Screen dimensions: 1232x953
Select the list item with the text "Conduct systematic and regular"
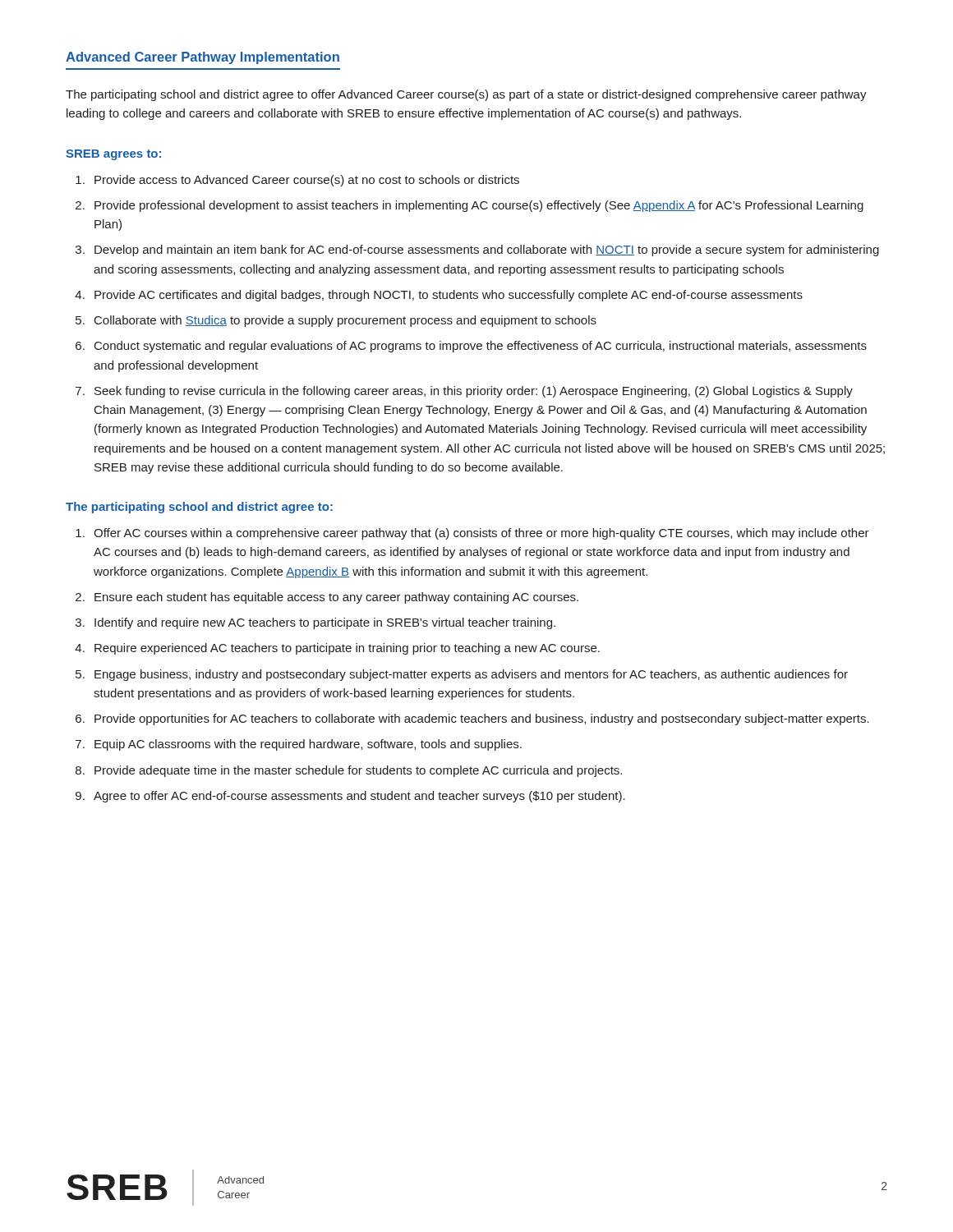(488, 355)
